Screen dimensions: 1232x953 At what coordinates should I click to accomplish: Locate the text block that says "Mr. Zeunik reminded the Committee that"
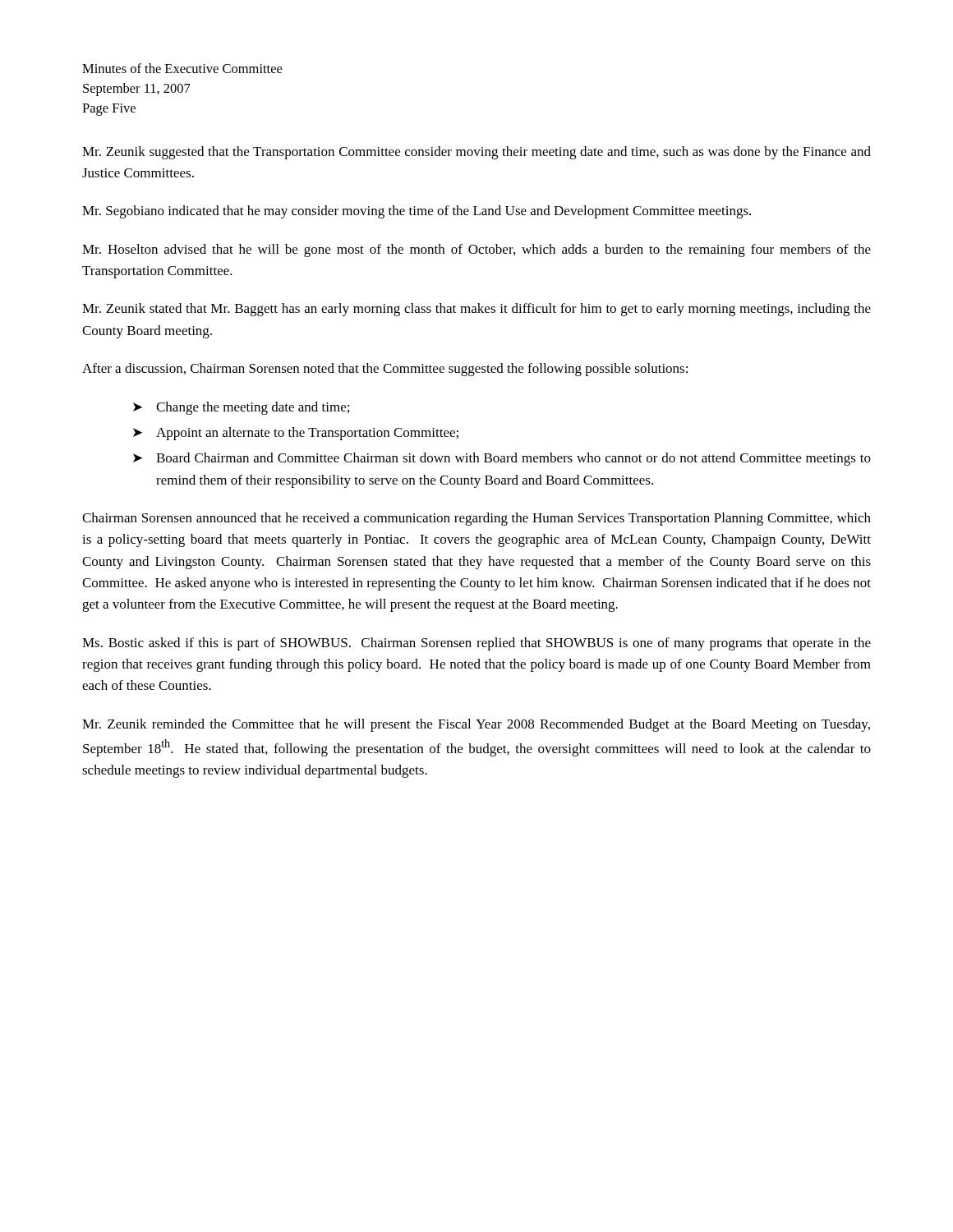[476, 747]
